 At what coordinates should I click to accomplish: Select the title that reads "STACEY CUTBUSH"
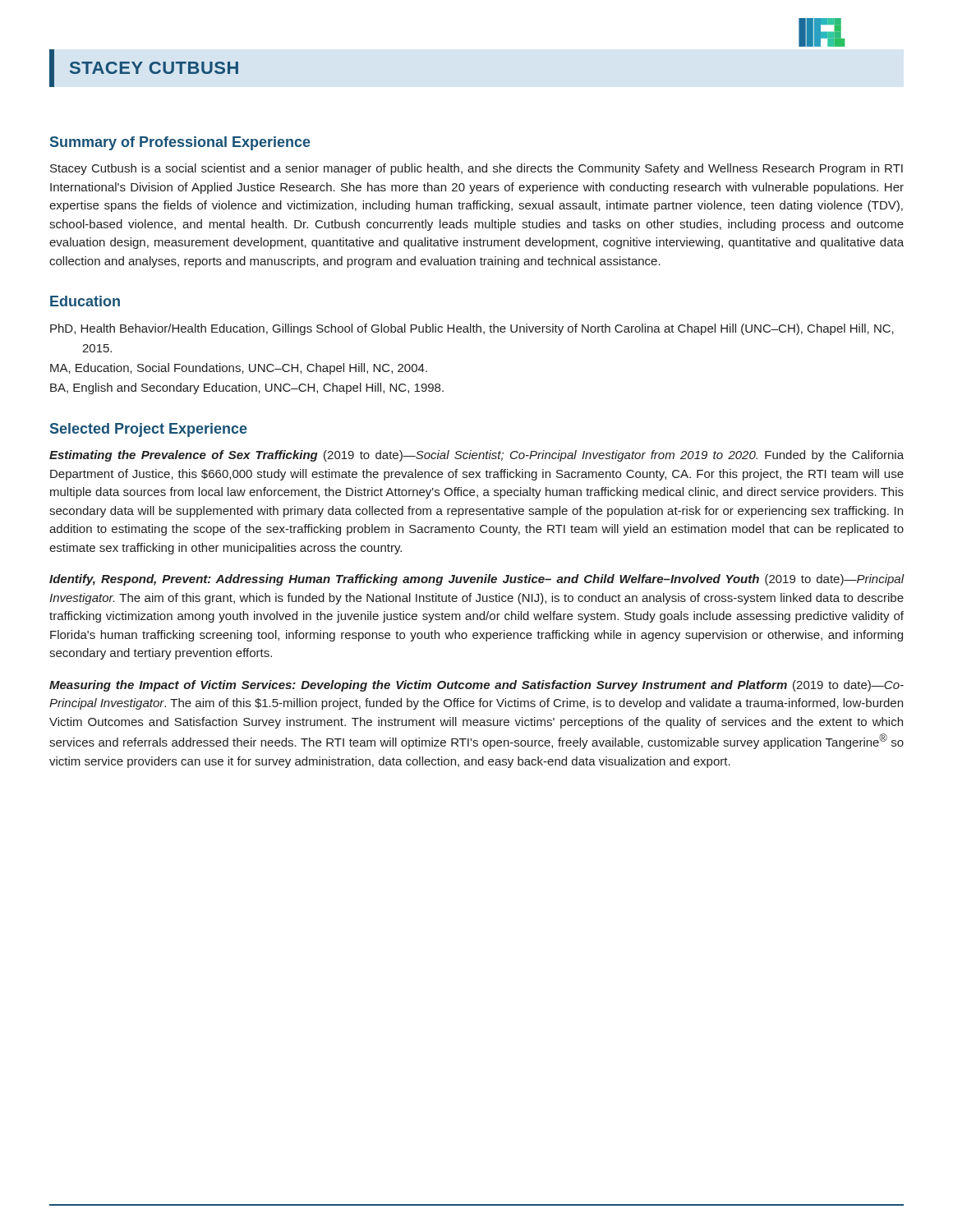[154, 68]
